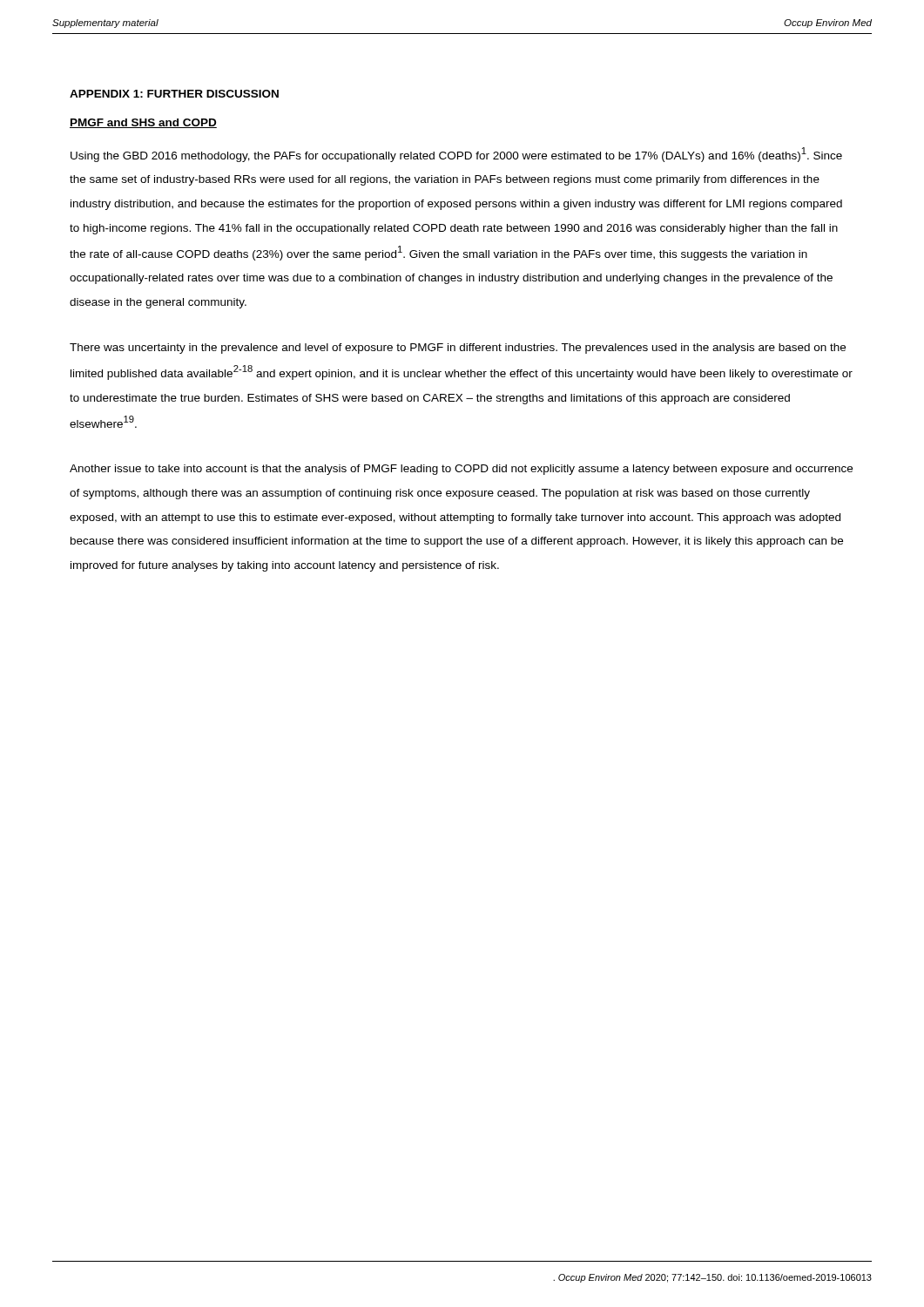This screenshot has width=924, height=1307.
Task: Find the element starting "APPENDIX 1: FURTHER DISCUSSION"
Action: pyautogui.click(x=174, y=94)
